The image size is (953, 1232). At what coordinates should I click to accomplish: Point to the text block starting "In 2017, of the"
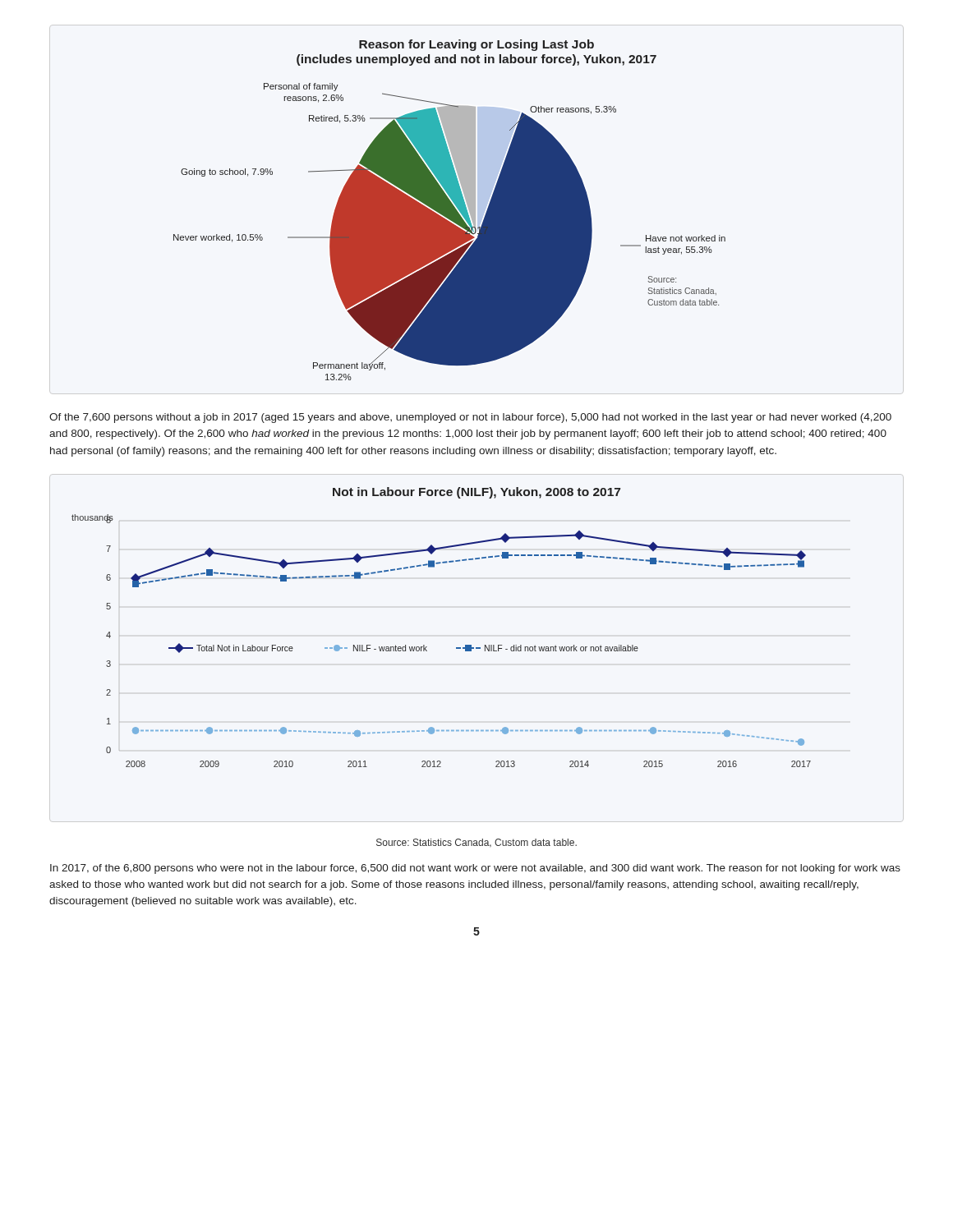point(475,884)
